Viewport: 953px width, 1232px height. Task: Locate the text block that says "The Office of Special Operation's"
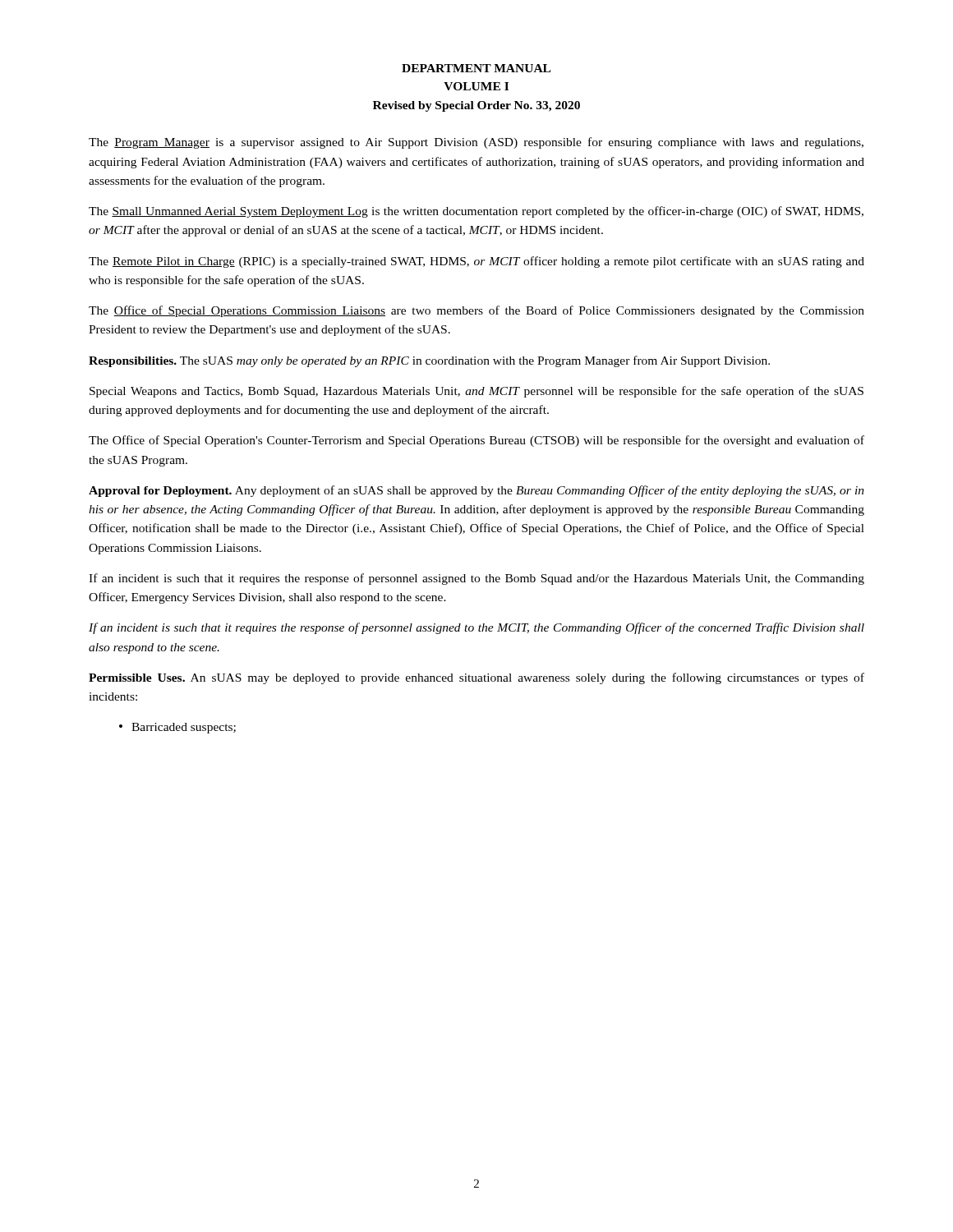tap(476, 450)
